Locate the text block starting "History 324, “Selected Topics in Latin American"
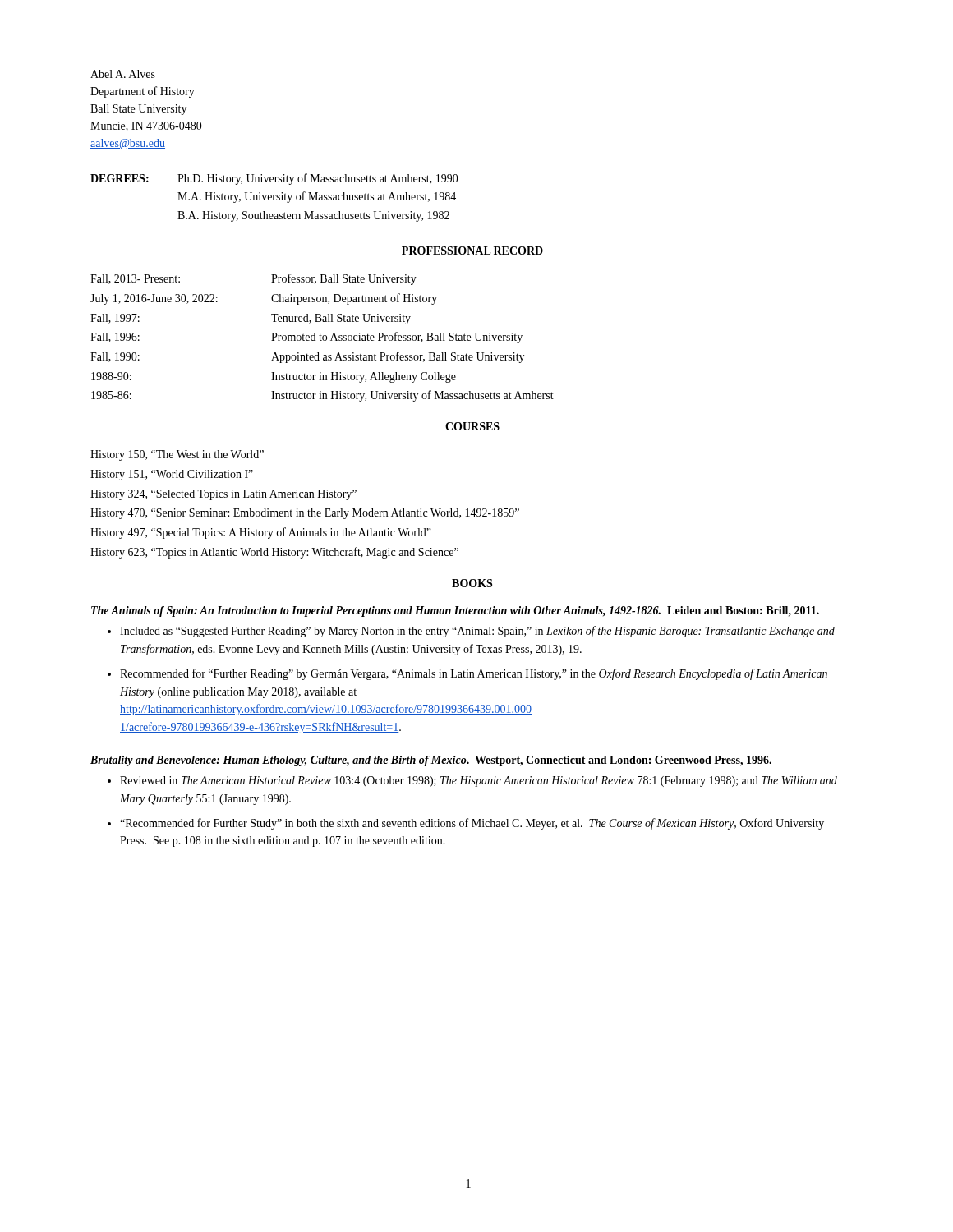 (224, 494)
